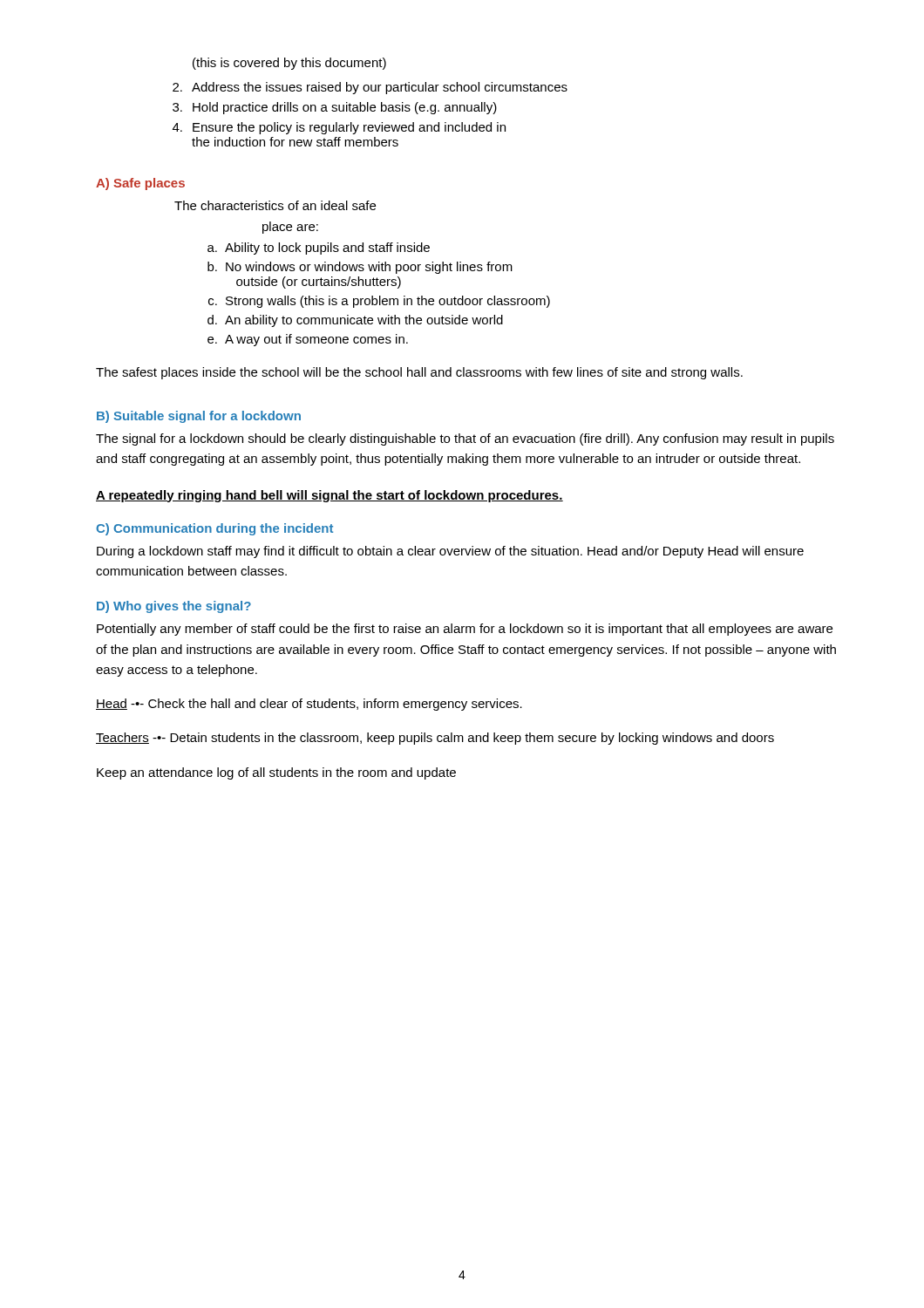Viewport: 924px width, 1308px height.
Task: Select the element starting "Head -•- Check the hall"
Action: (309, 703)
